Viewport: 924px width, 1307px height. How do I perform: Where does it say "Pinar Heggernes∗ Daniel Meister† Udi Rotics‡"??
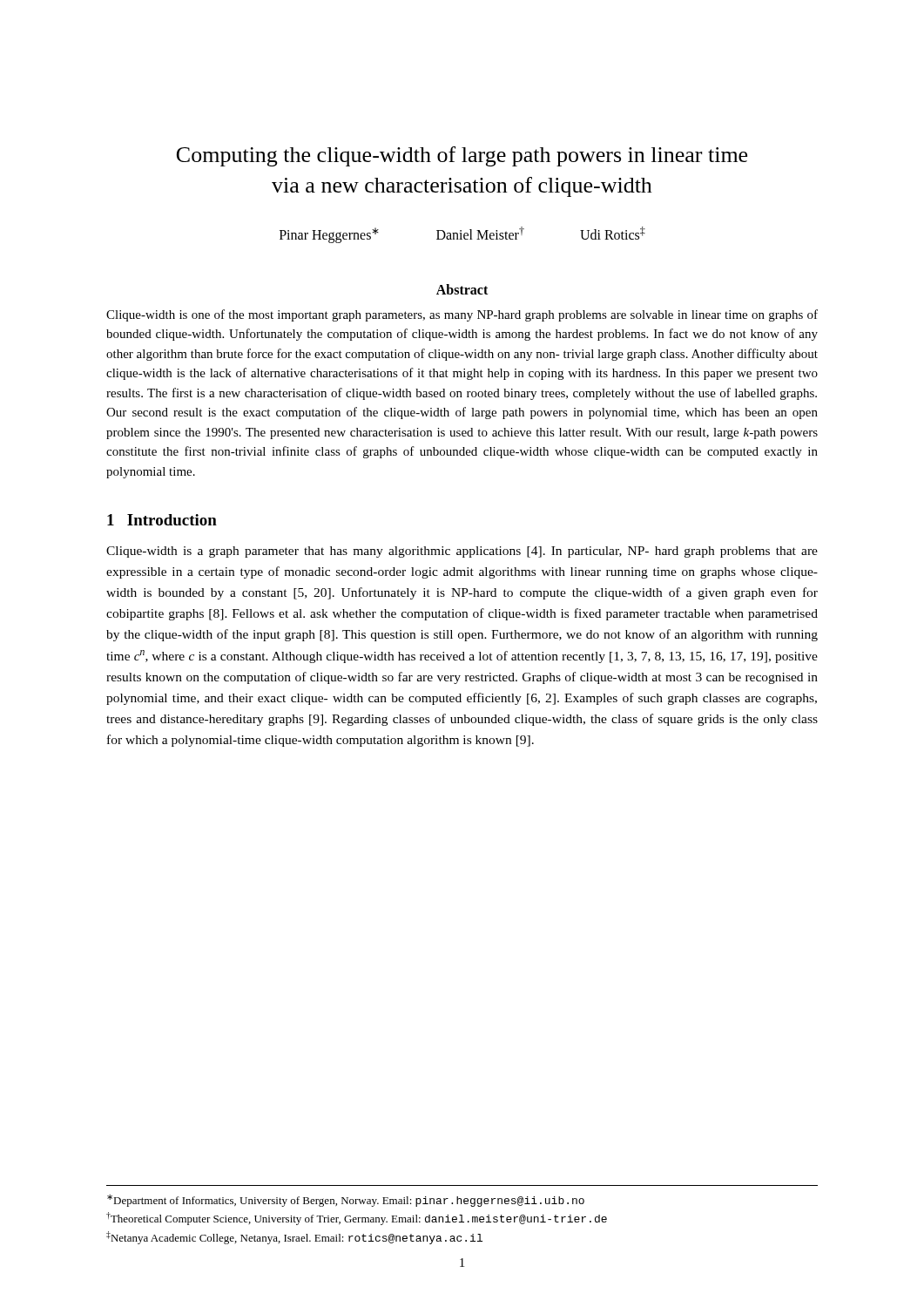(462, 234)
